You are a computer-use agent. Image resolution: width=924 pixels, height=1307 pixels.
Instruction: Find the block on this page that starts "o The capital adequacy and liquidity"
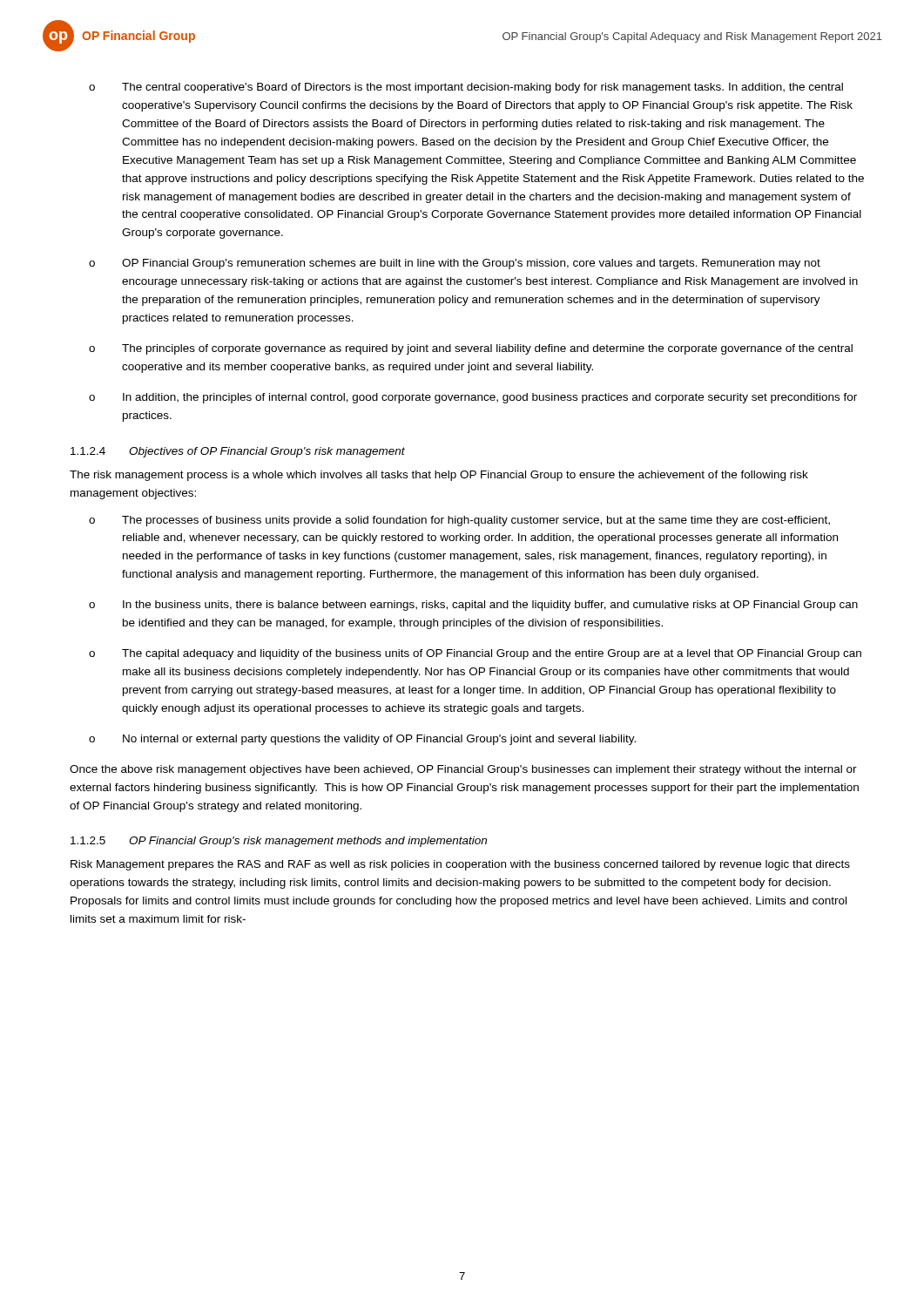[x=479, y=681]
